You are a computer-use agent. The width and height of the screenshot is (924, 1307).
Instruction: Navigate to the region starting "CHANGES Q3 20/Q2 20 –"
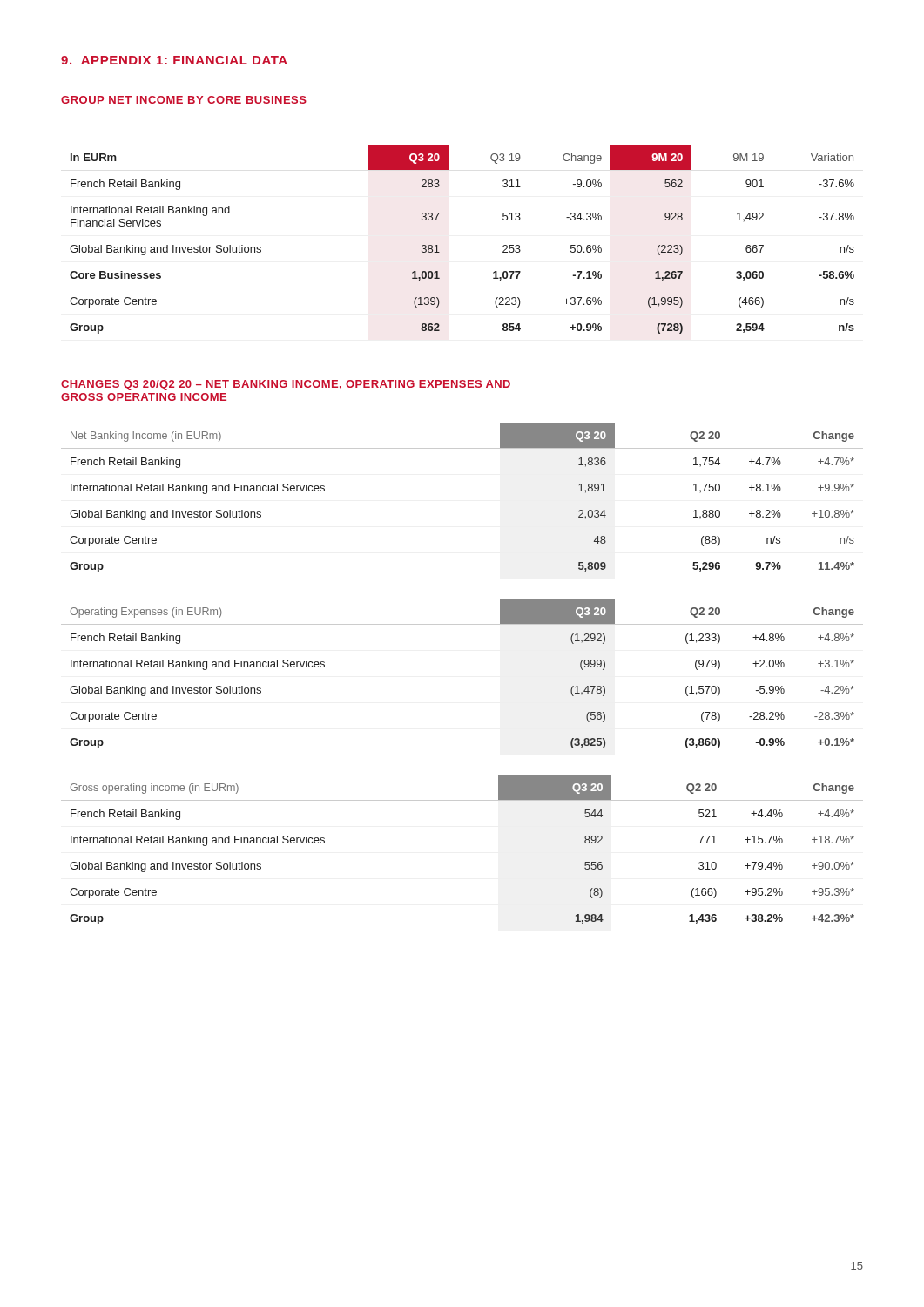(286, 390)
